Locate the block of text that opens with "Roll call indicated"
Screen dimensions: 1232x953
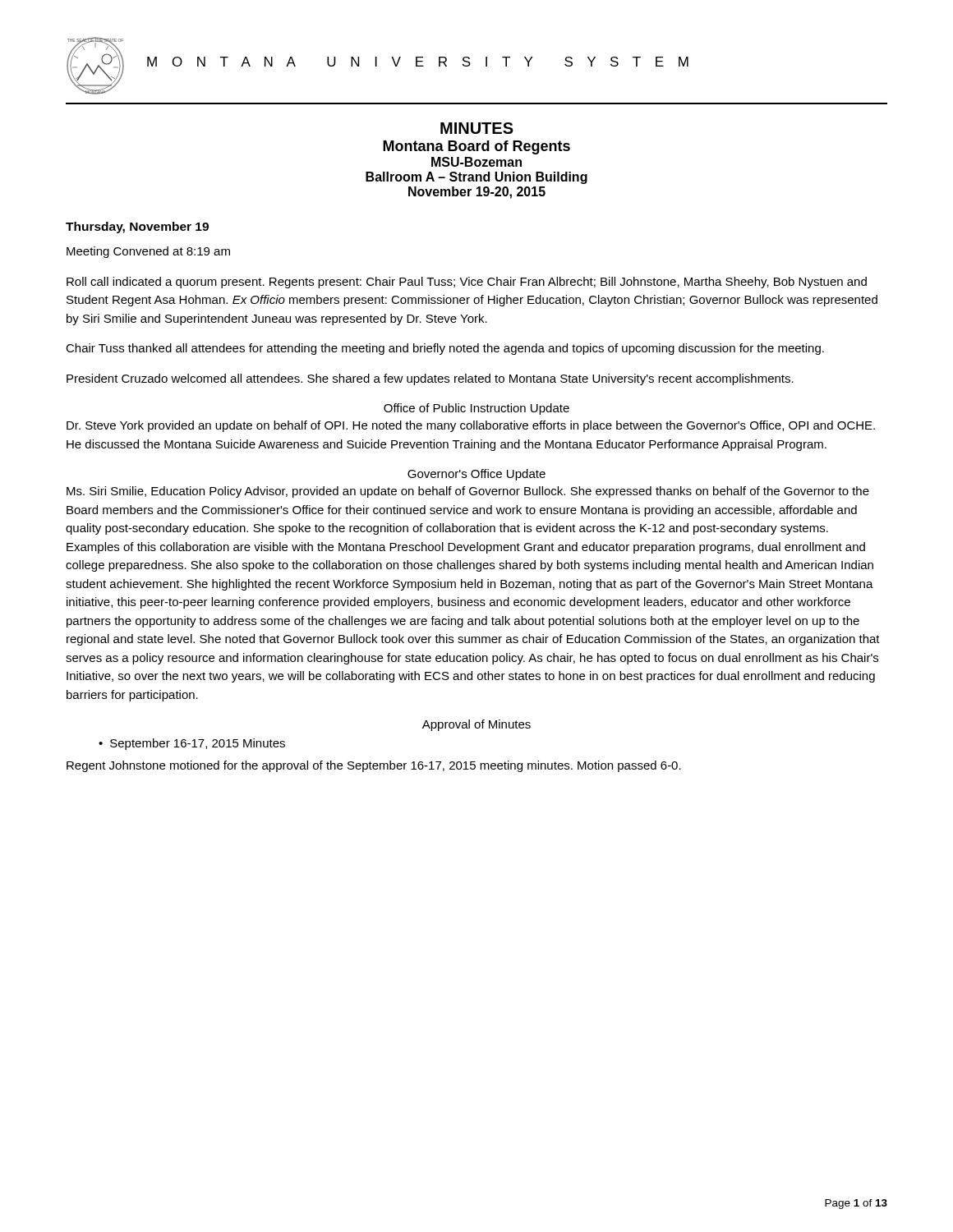point(472,299)
